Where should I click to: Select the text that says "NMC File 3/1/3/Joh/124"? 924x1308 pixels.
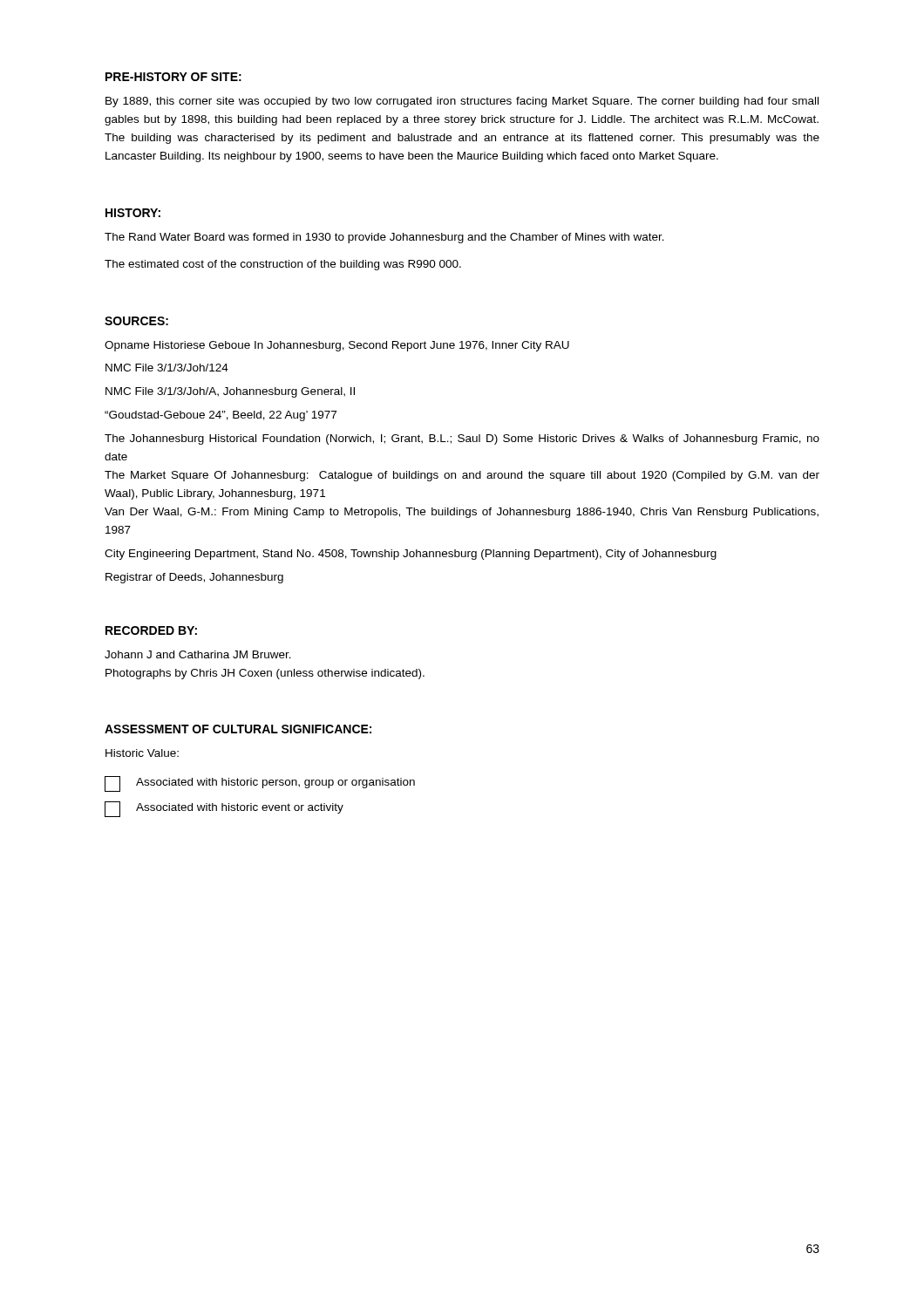click(166, 368)
